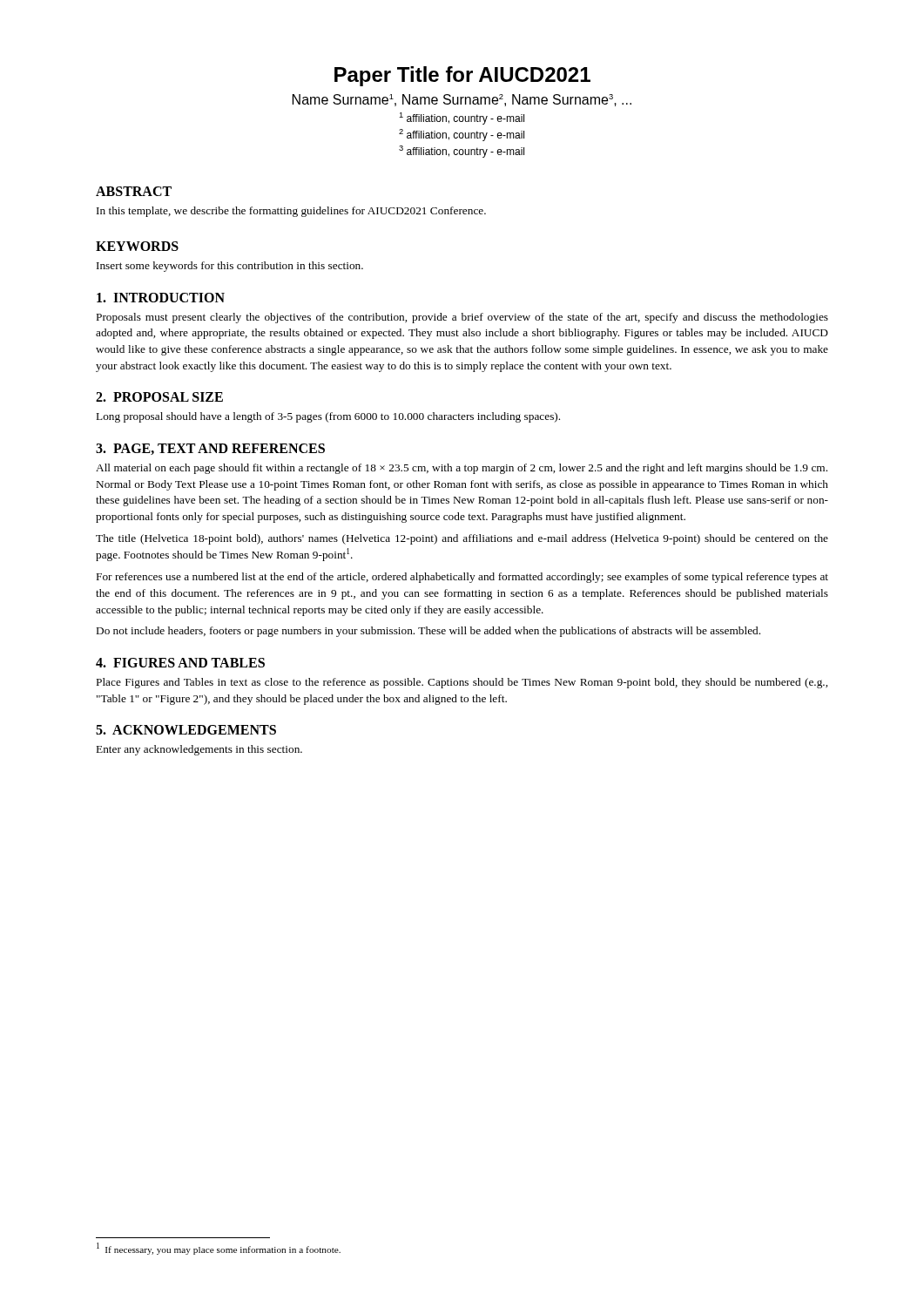Where is the title that starts "Paper Title for AIUCD2021"?
Image resolution: width=924 pixels, height=1307 pixels.
[462, 111]
